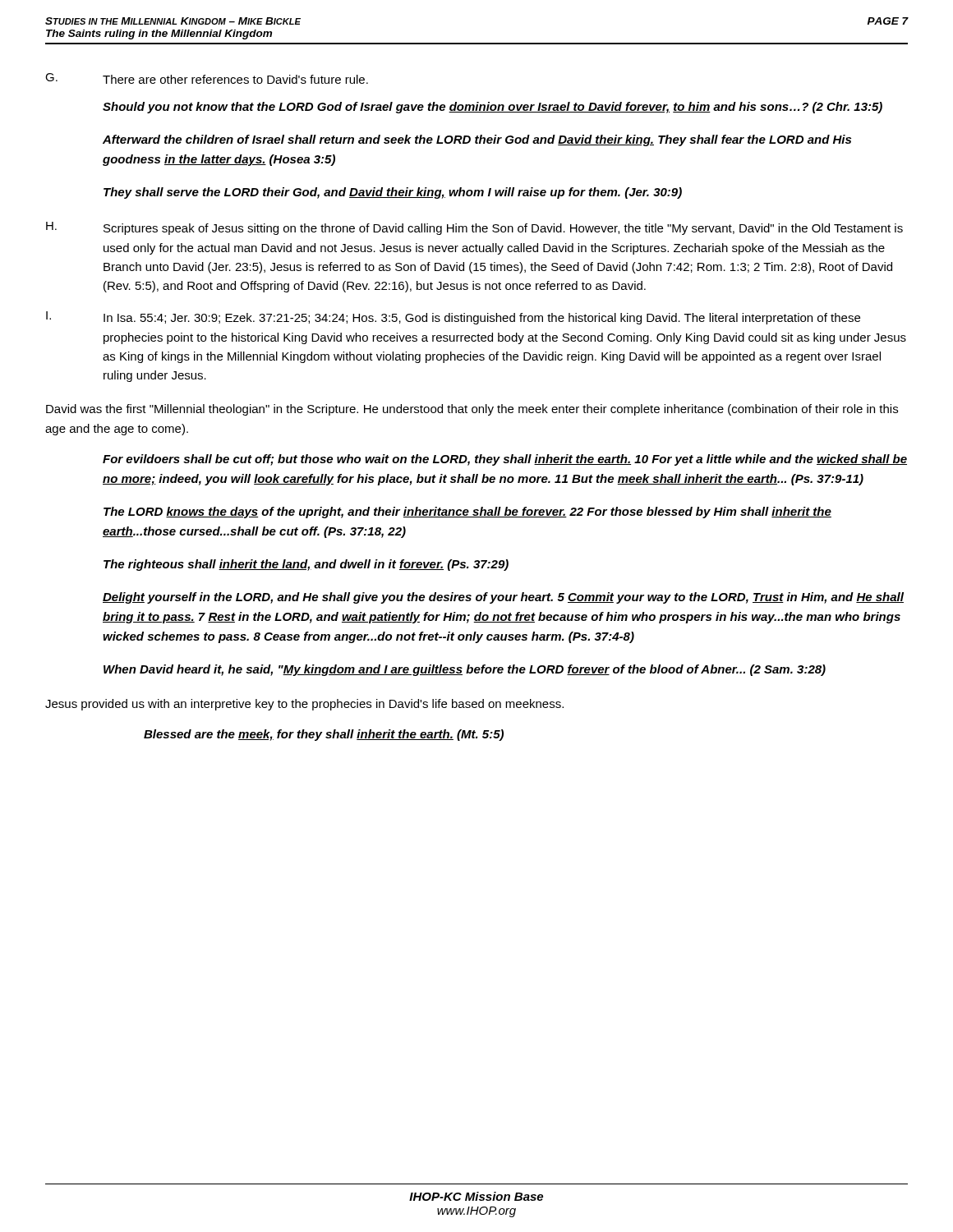This screenshot has height=1232, width=953.
Task: Select the text block containing "The LORD knows the days"
Action: pyautogui.click(x=467, y=521)
